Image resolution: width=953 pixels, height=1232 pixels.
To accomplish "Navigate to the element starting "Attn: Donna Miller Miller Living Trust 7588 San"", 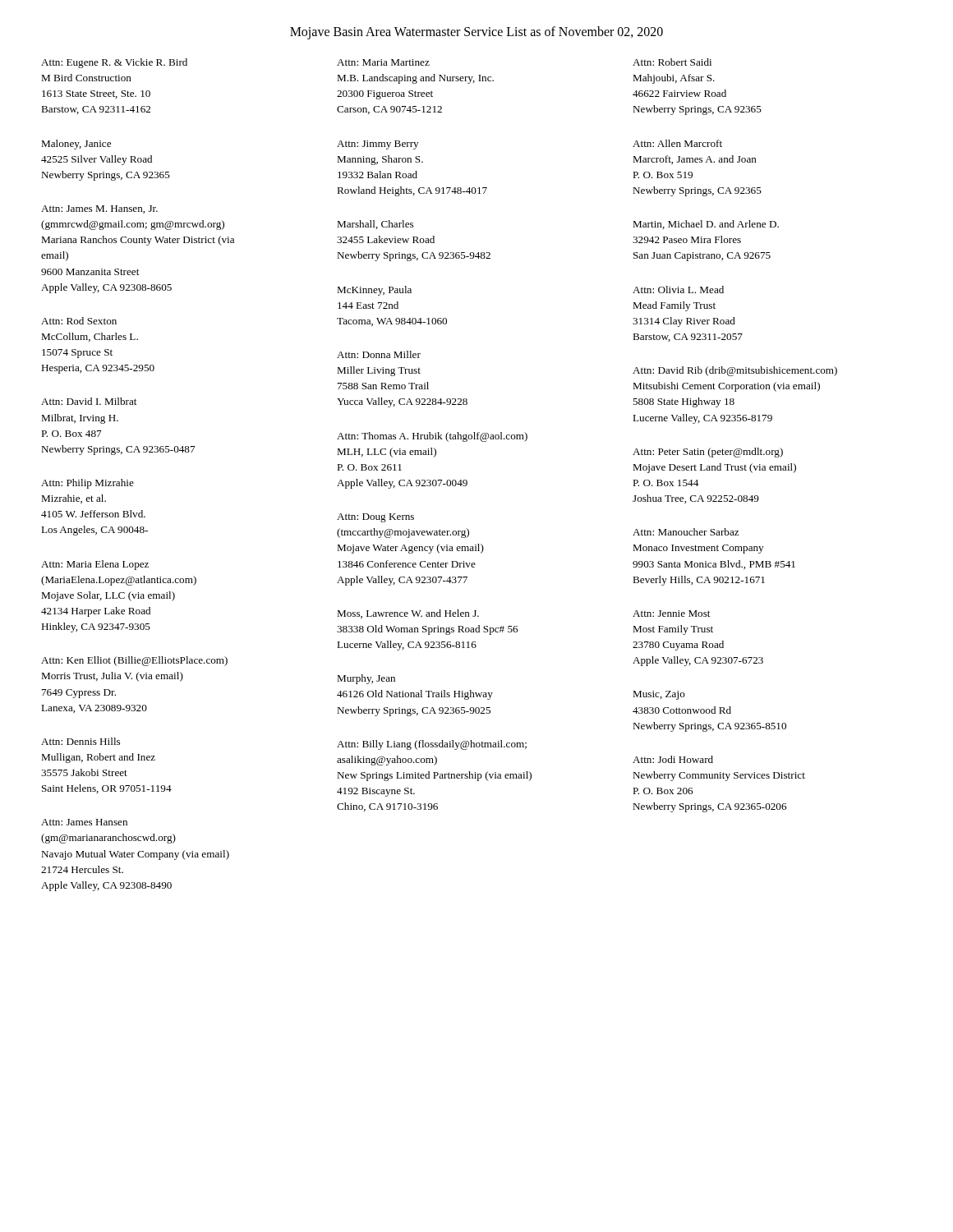I will [x=379, y=354].
